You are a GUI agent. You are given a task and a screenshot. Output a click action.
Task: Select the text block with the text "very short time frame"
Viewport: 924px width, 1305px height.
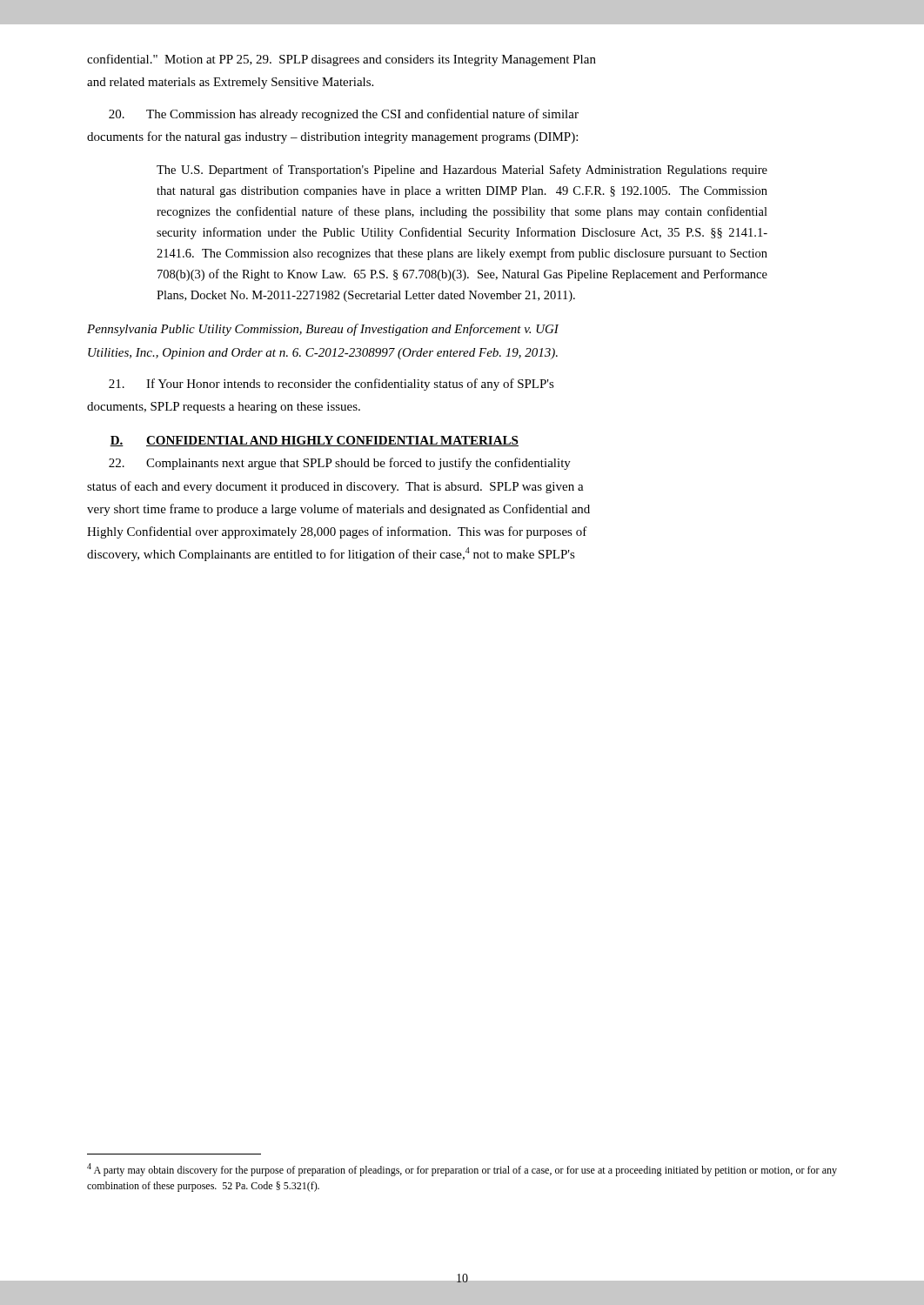coord(339,509)
